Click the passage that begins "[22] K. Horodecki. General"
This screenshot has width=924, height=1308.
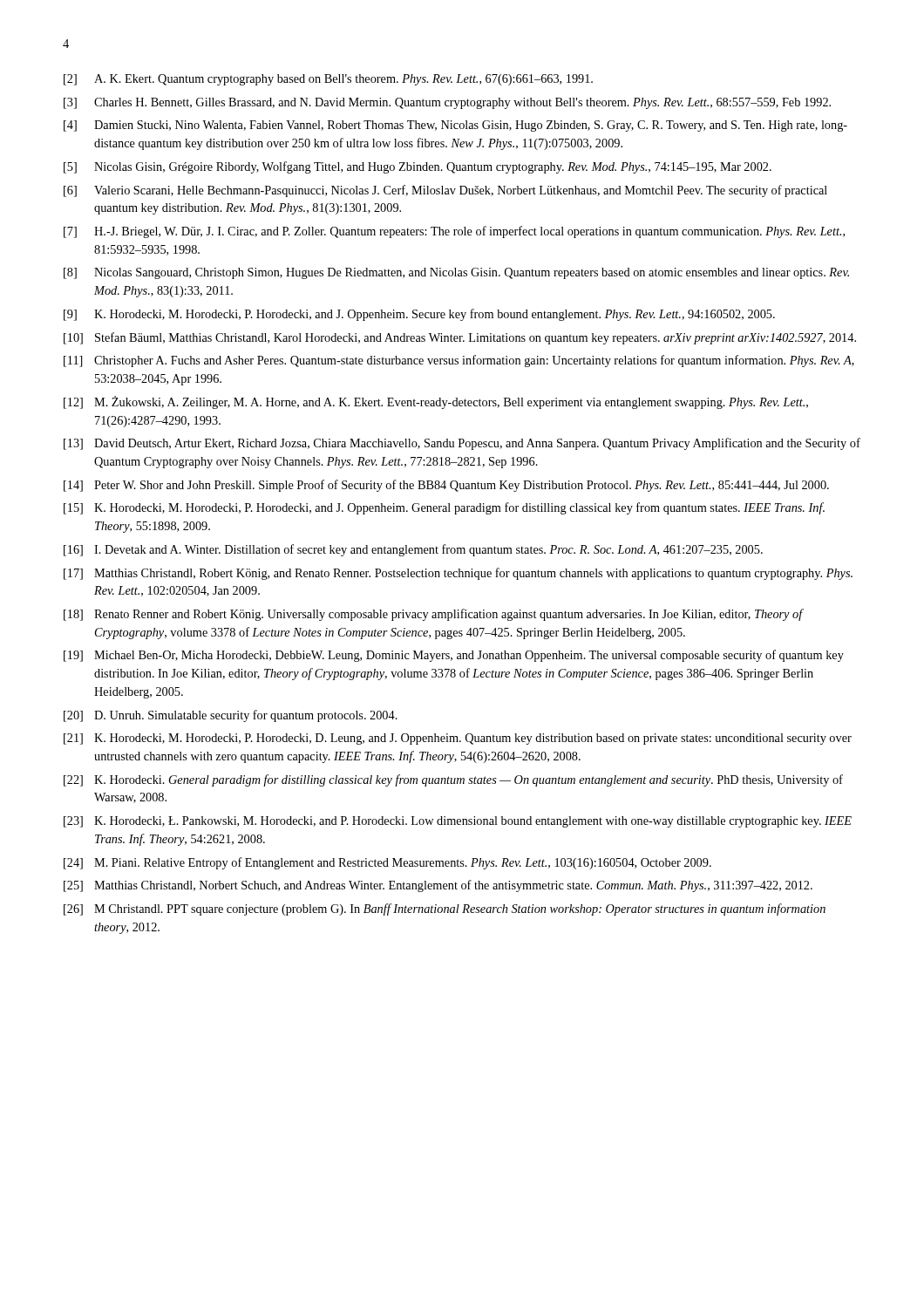pos(462,789)
